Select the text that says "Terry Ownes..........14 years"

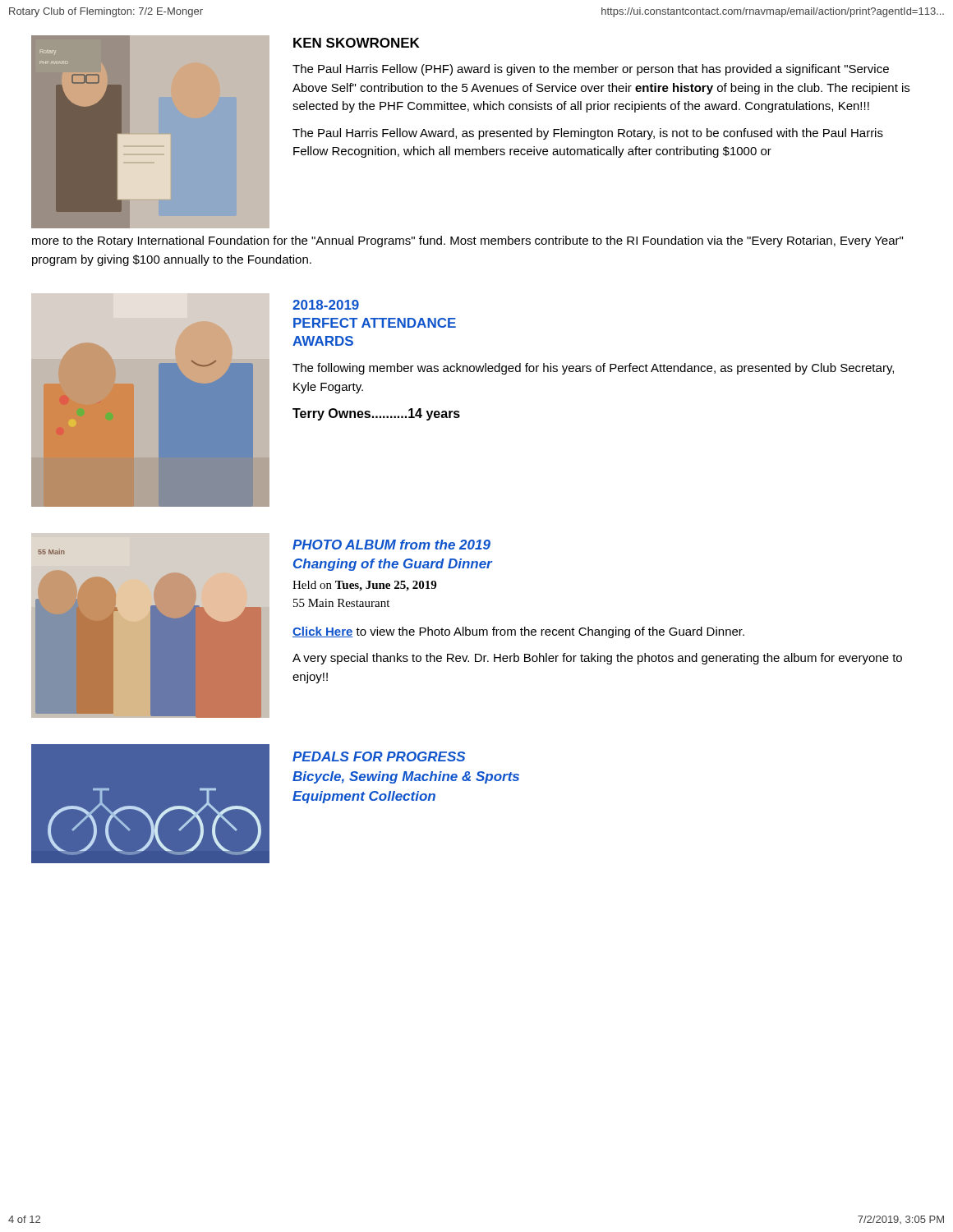click(x=376, y=414)
